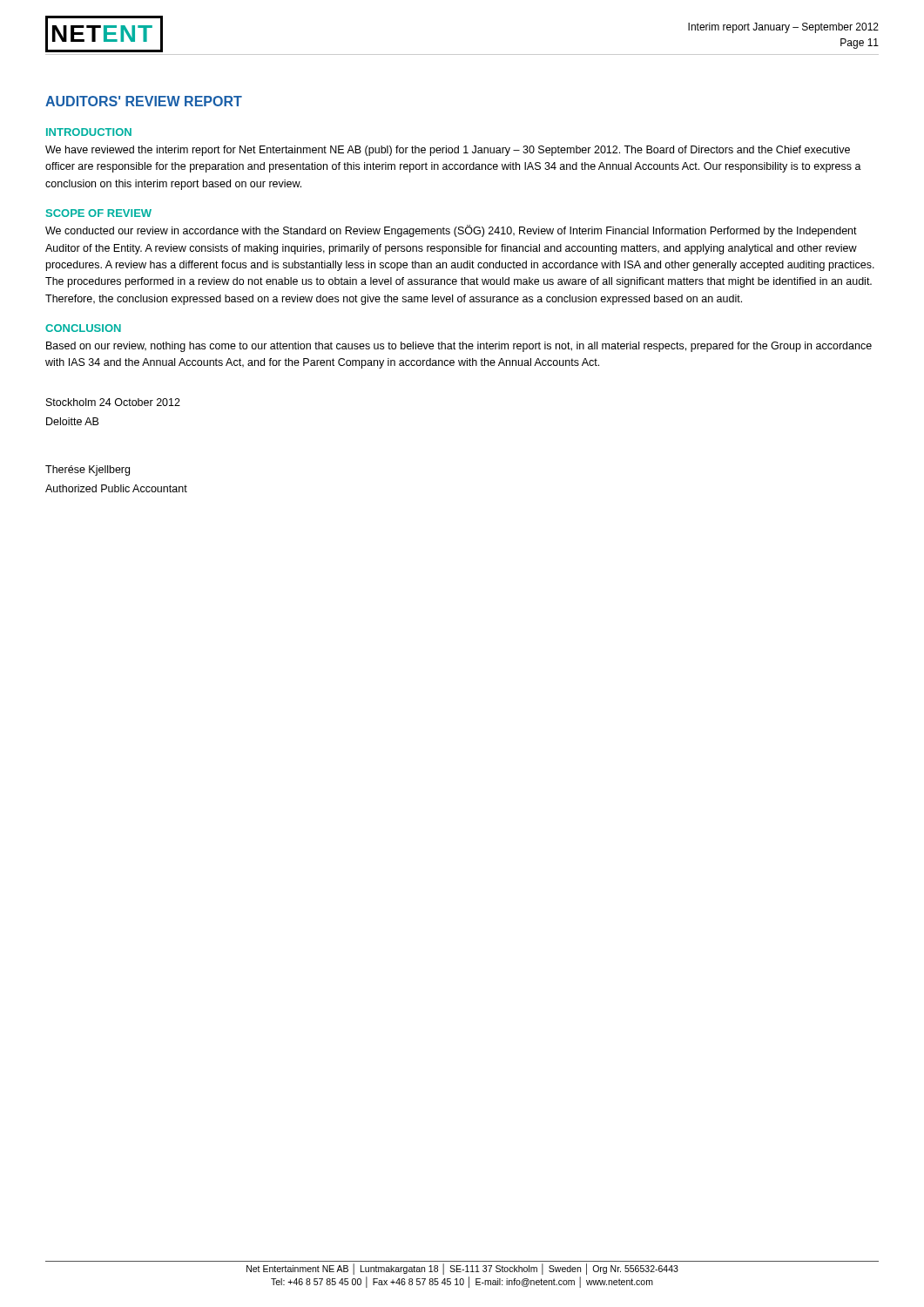Select the block starting "We conducted our review in accordance with the"
The height and width of the screenshot is (1307, 924).
[x=460, y=265]
